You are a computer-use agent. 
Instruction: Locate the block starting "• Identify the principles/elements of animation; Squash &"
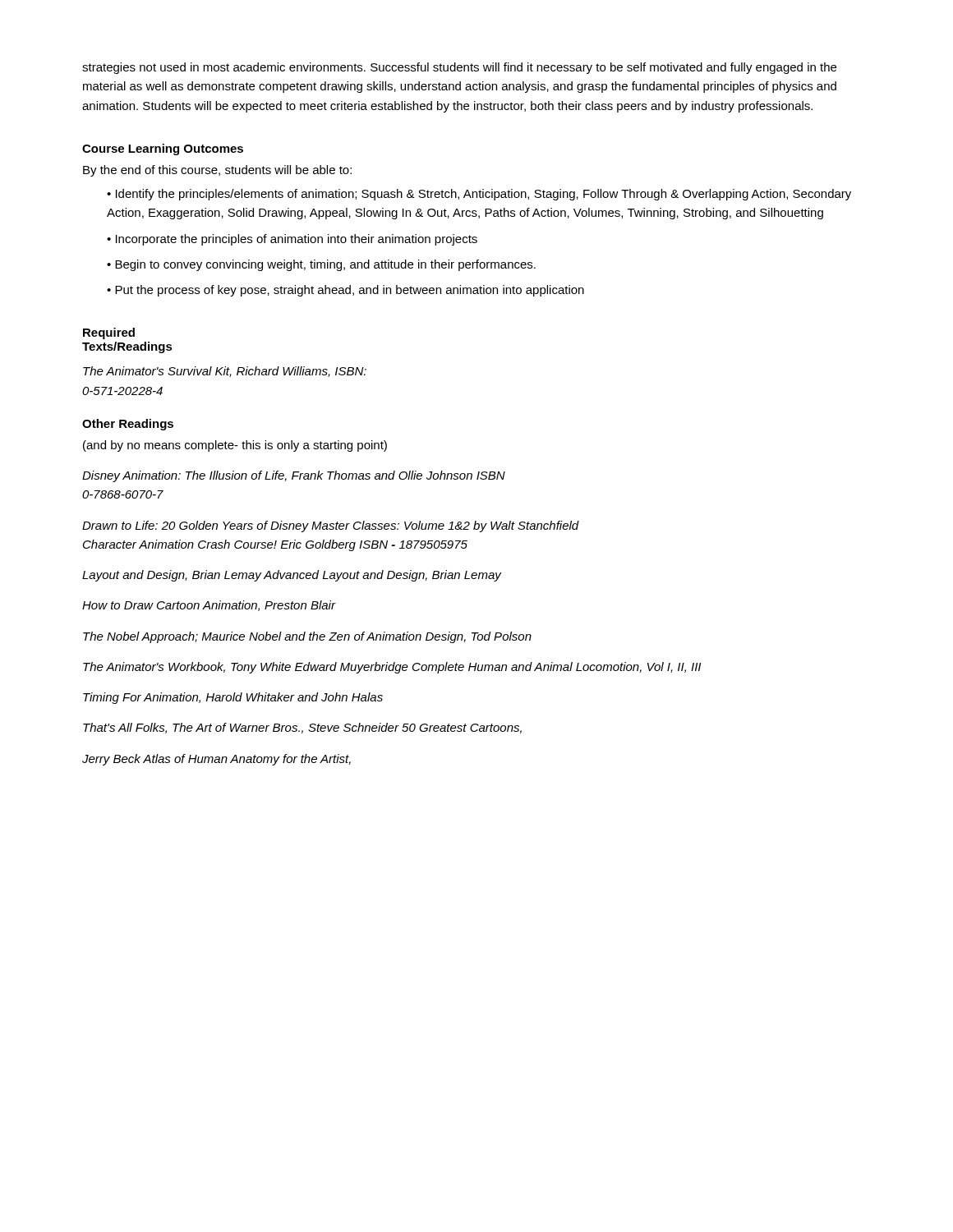(x=479, y=203)
